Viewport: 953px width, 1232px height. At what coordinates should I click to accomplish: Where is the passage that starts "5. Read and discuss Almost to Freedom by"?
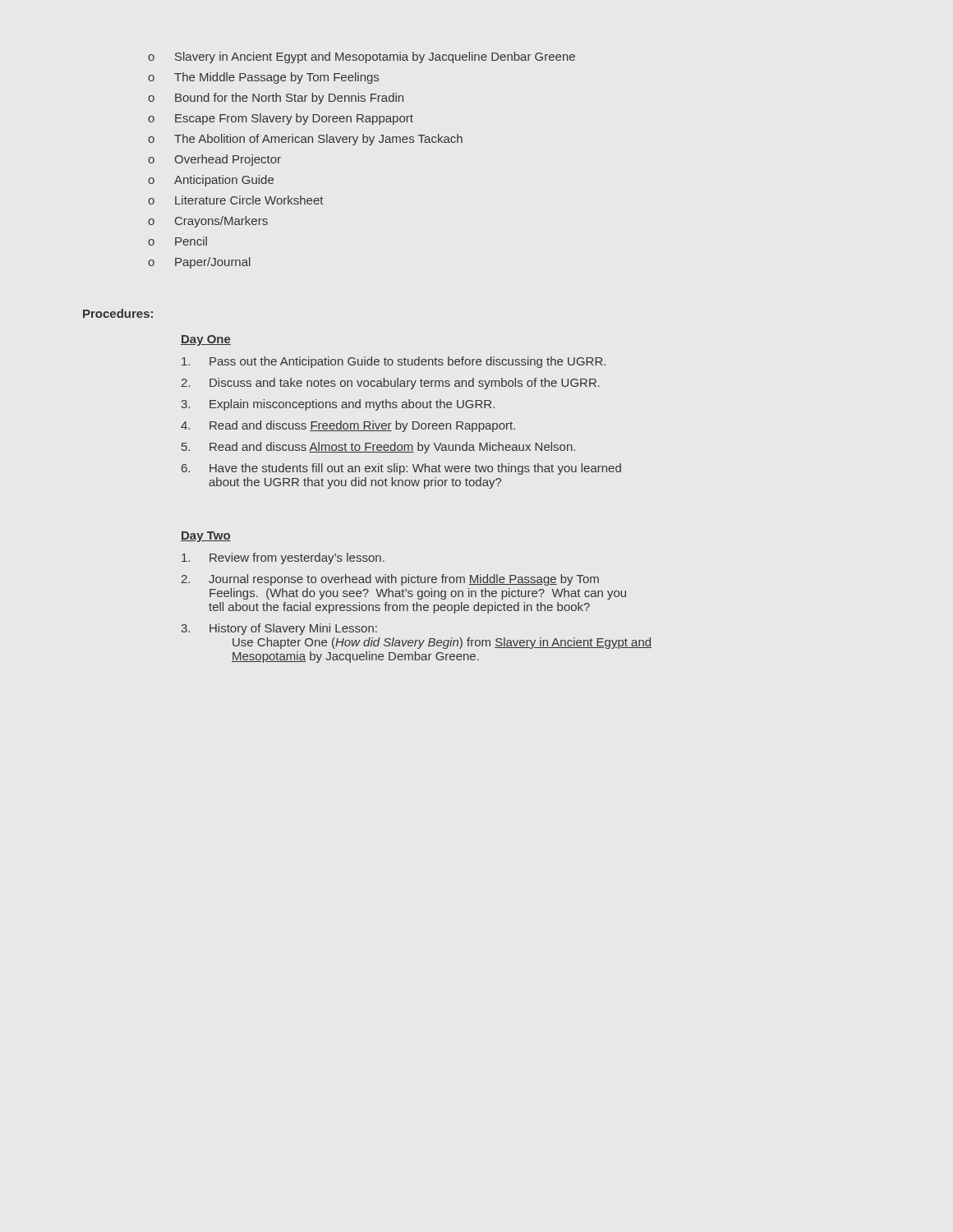tap(526, 446)
